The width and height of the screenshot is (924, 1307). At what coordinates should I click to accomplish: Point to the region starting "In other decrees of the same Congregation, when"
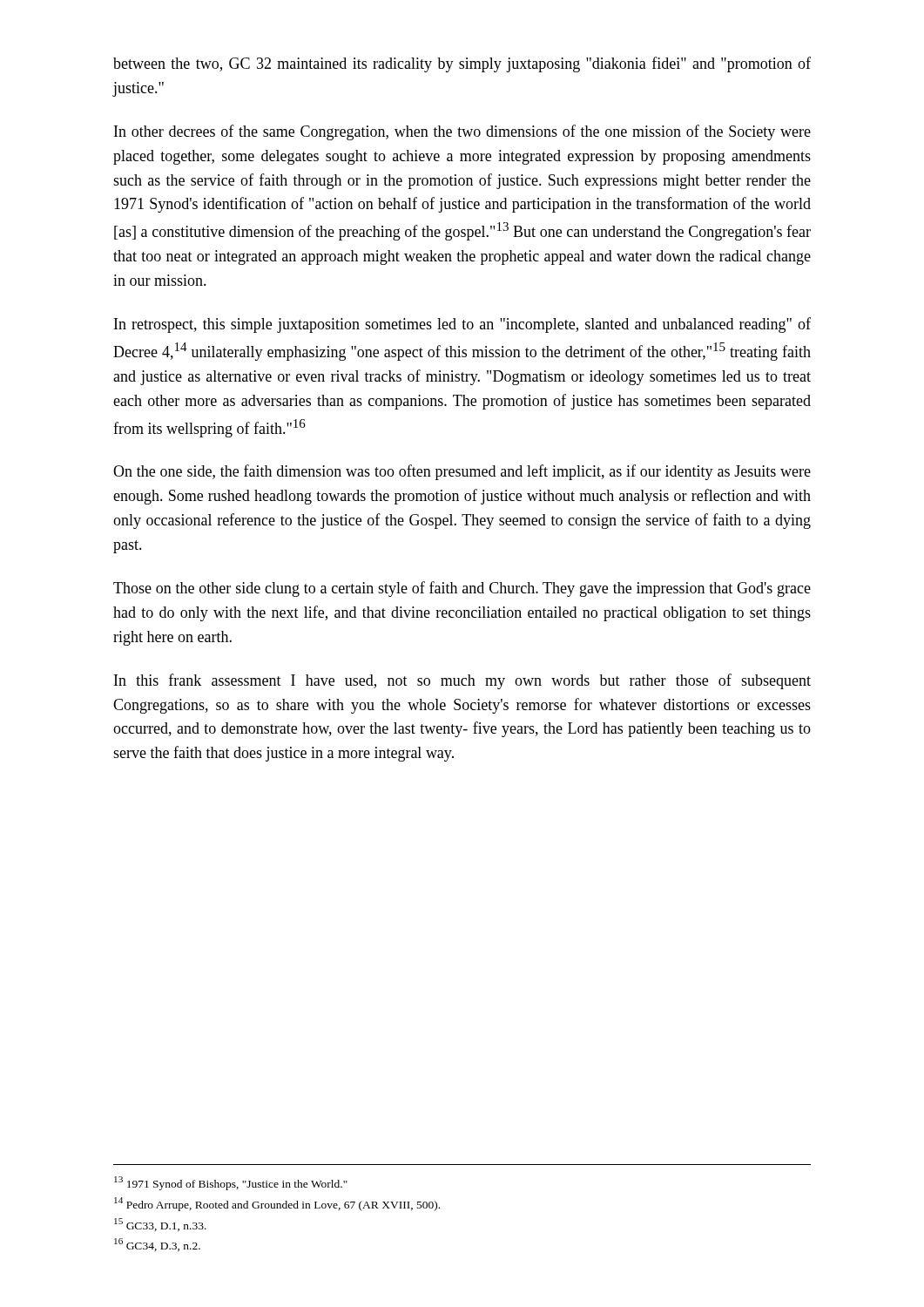tap(462, 206)
